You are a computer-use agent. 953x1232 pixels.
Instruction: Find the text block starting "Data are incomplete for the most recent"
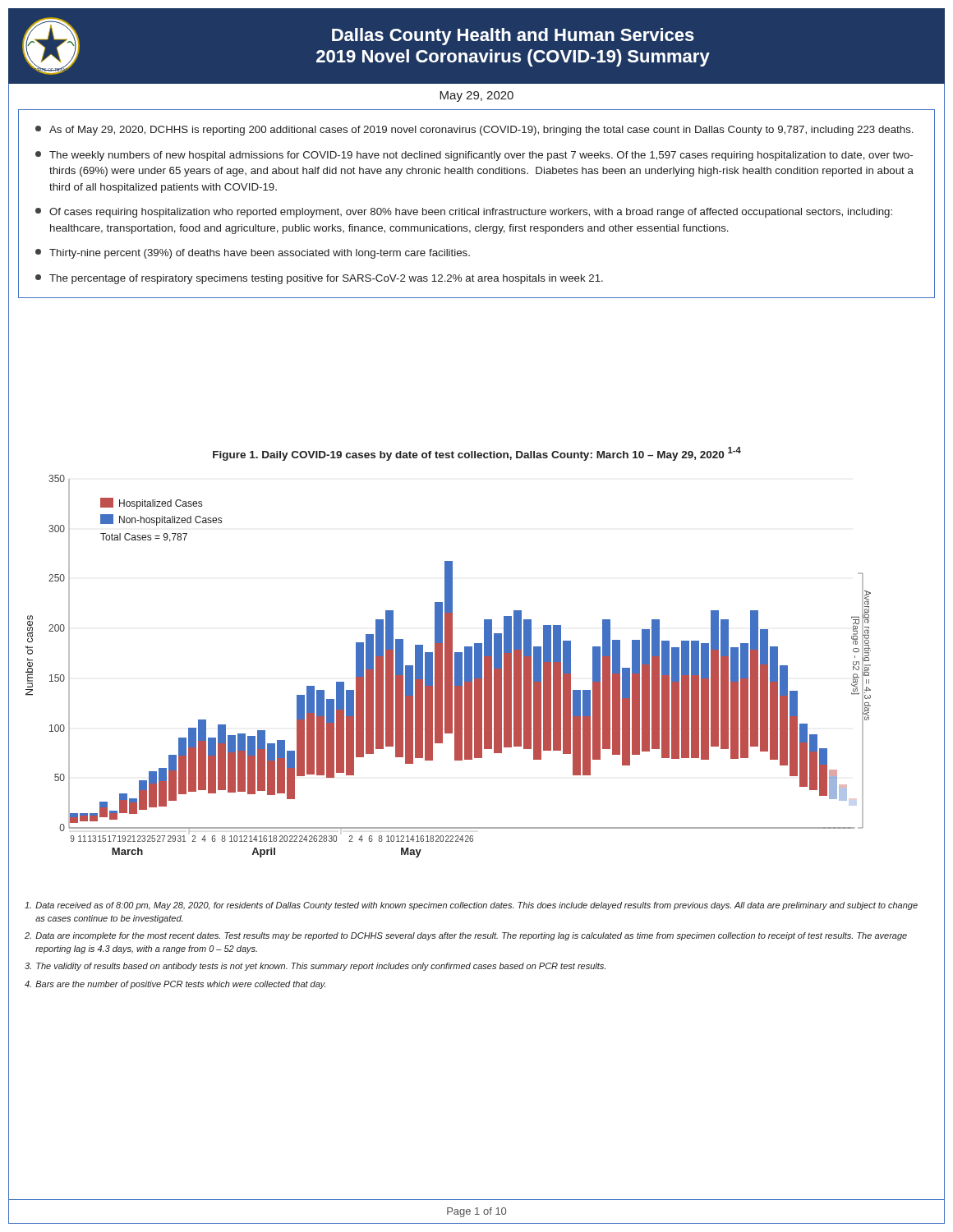click(x=476, y=943)
